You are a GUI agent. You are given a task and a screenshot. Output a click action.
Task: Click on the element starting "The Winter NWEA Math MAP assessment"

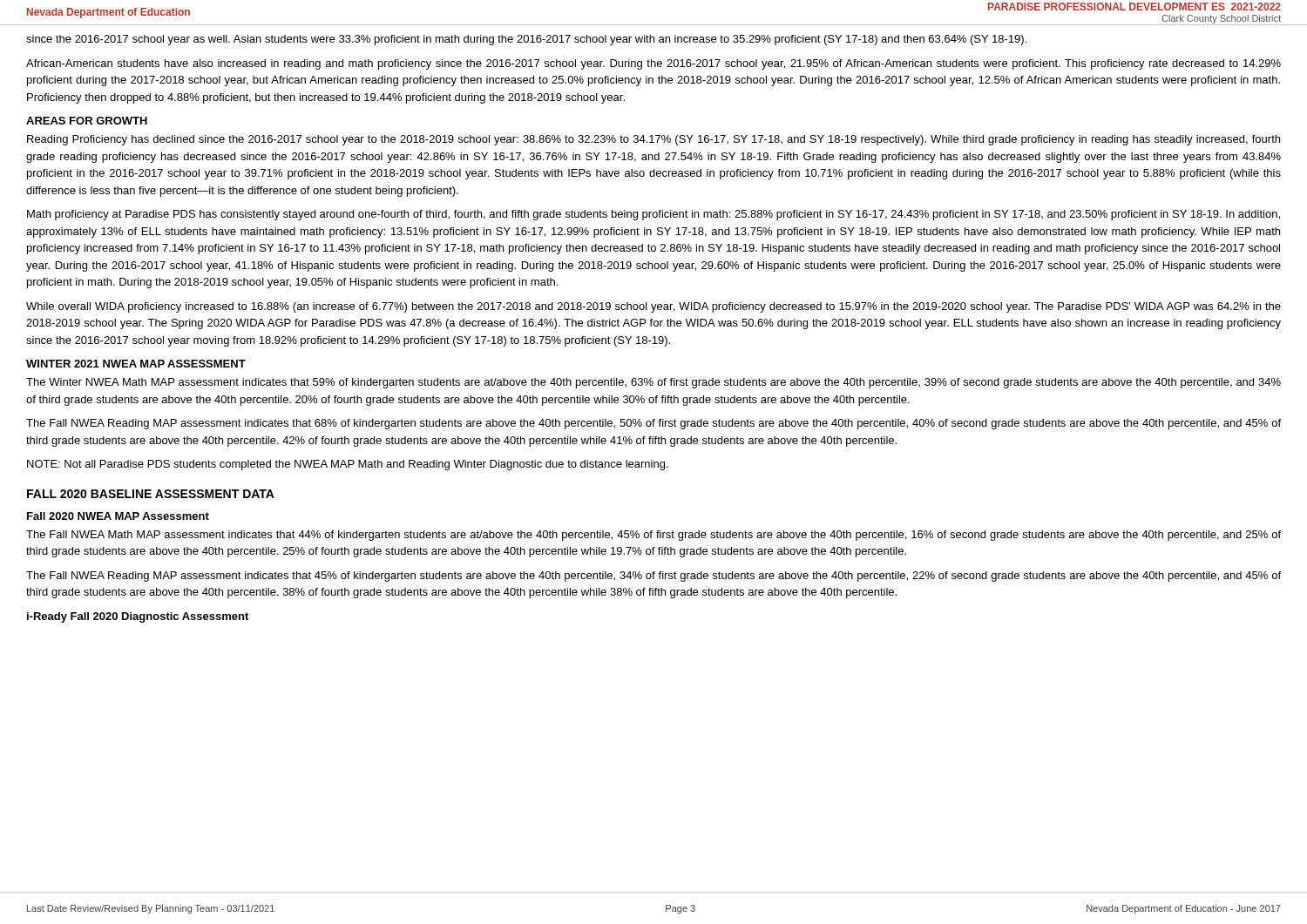pyautogui.click(x=654, y=390)
